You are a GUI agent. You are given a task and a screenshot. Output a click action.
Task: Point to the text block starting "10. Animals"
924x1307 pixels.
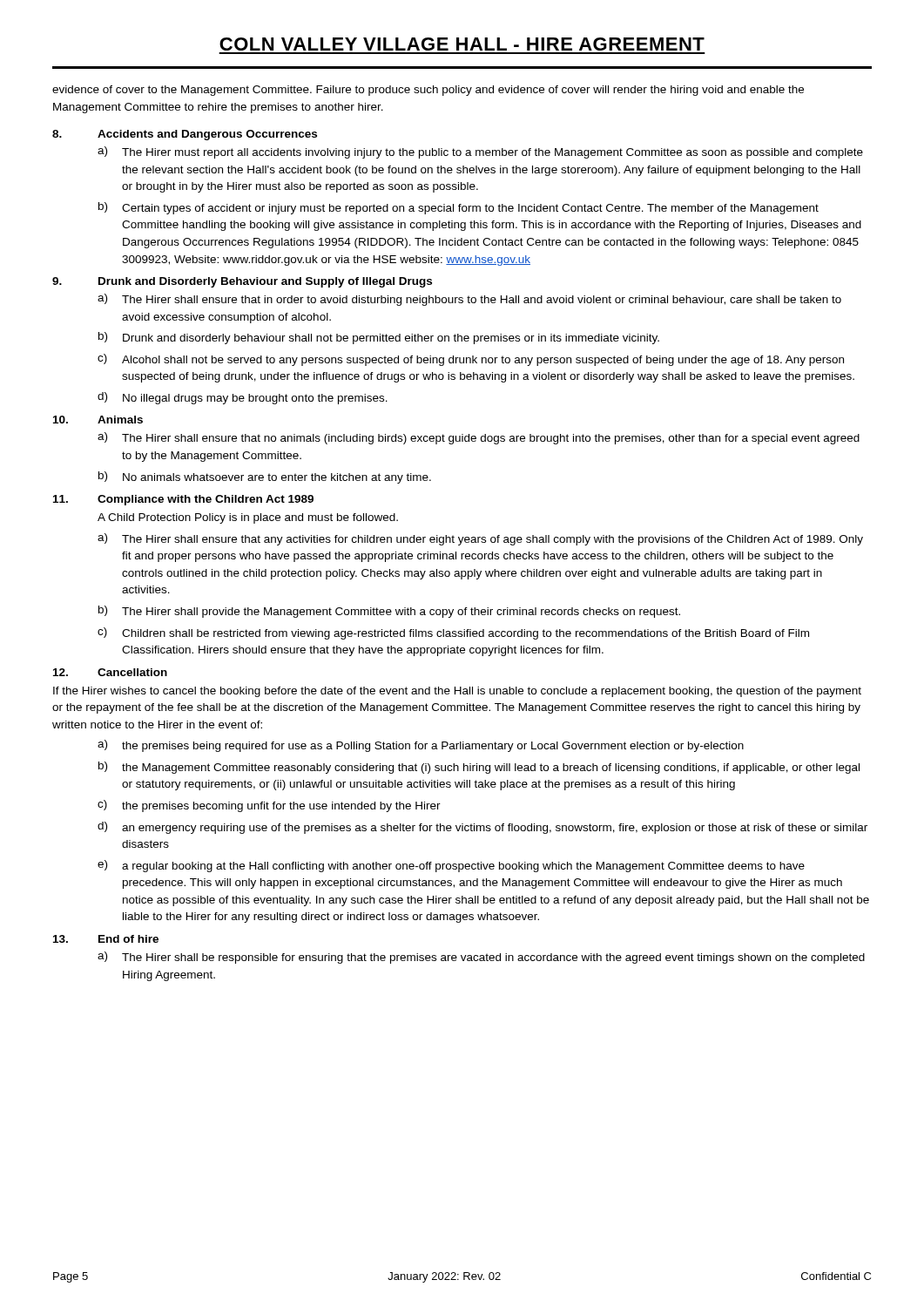[98, 420]
